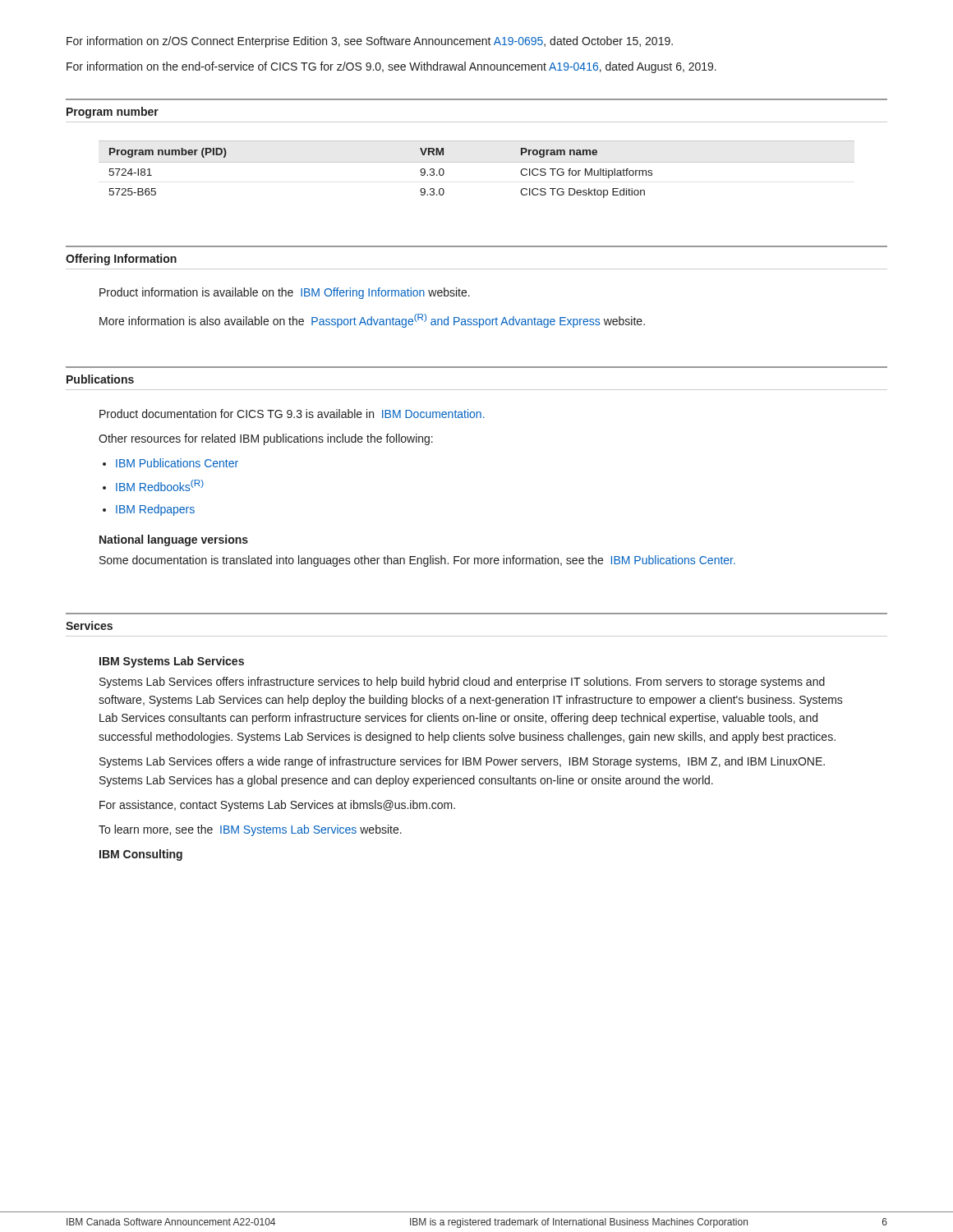The height and width of the screenshot is (1232, 953).
Task: Click the passage that begins "Some documentation is translated into languages other"
Action: point(417,560)
